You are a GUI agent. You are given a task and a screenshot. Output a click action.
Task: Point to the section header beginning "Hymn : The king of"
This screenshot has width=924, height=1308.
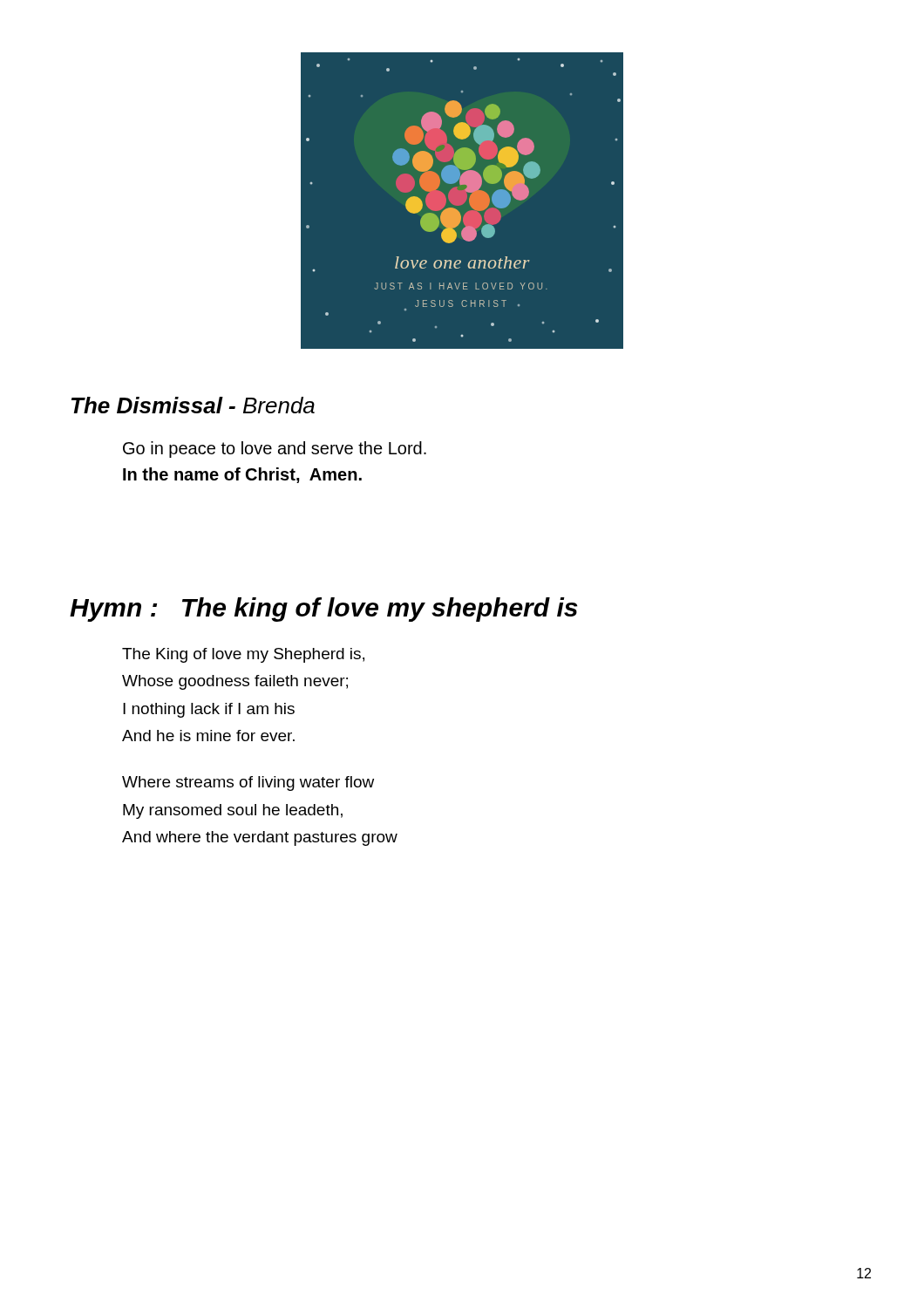[x=324, y=607]
